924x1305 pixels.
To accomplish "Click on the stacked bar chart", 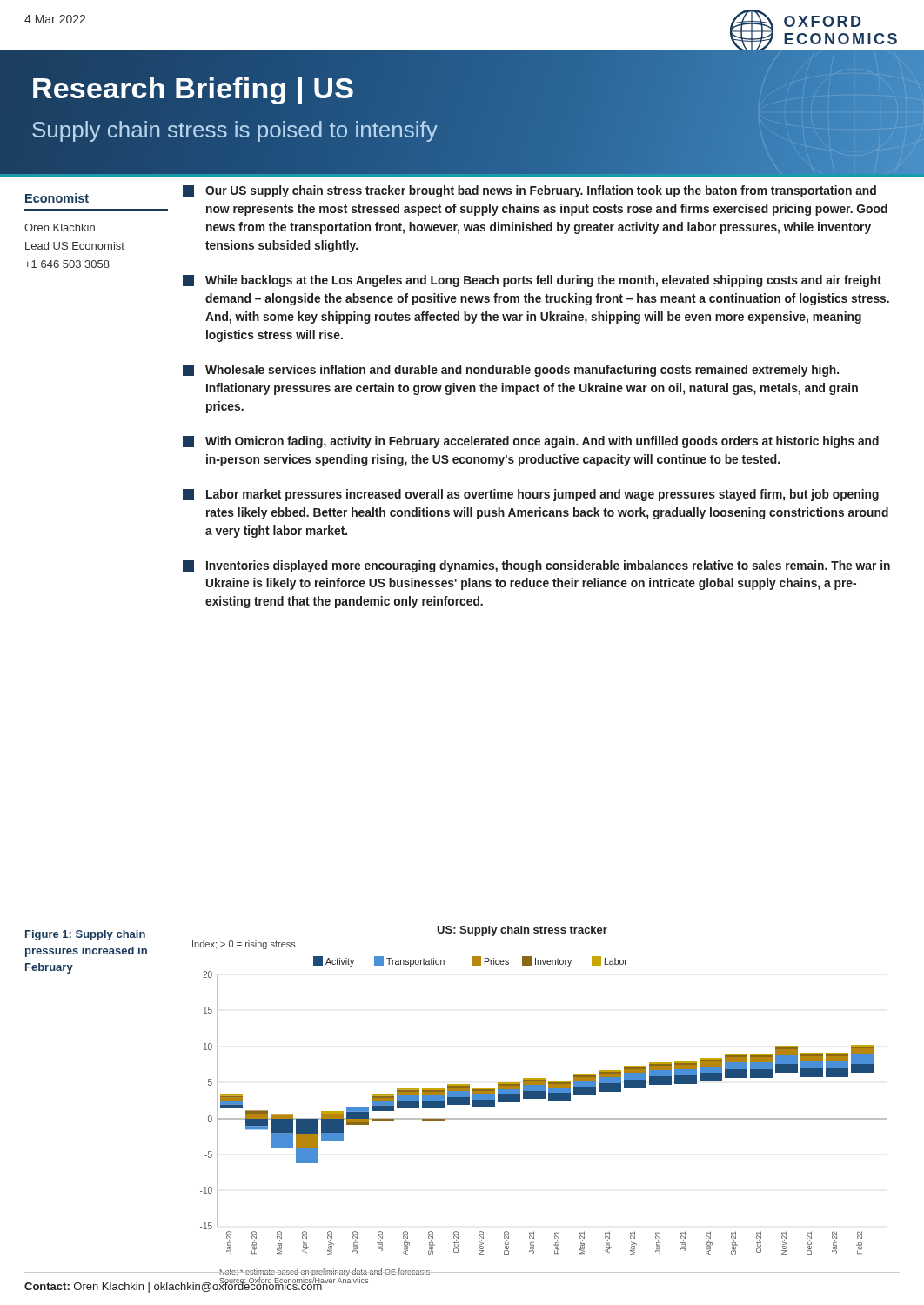I will 539,1101.
